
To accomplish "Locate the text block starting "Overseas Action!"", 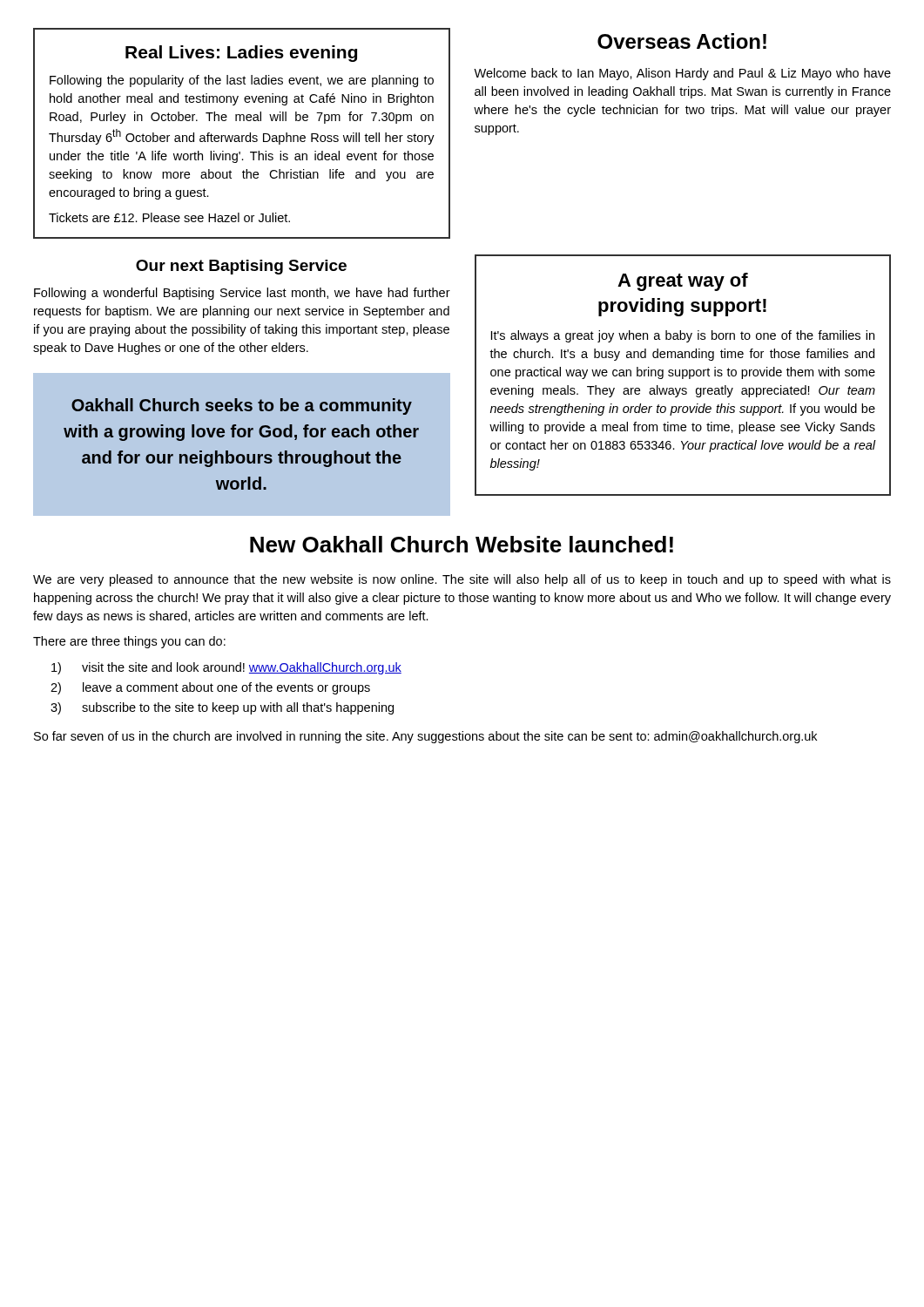I will pyautogui.click(x=683, y=42).
